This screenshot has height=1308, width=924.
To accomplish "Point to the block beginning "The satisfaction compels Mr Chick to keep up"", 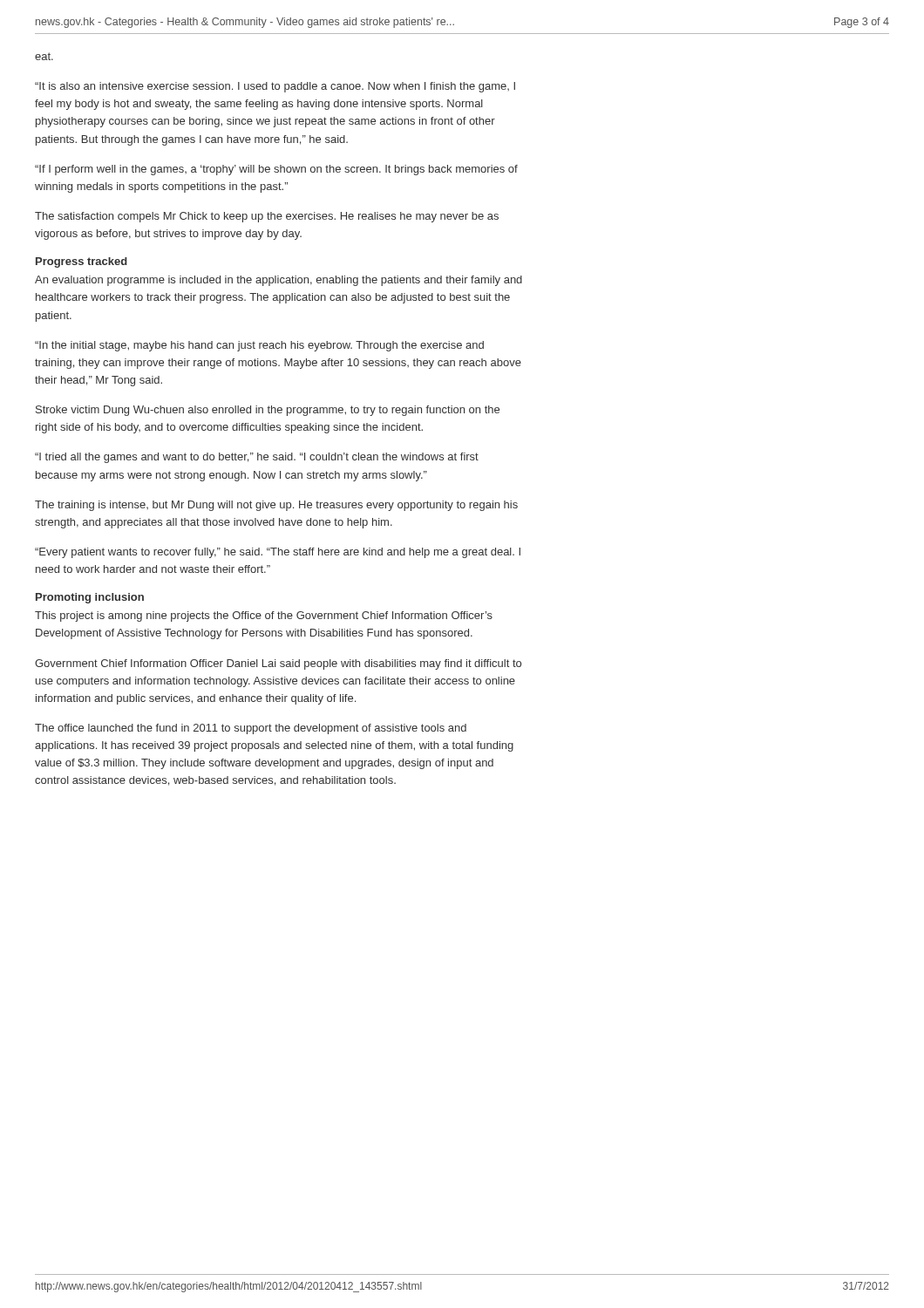I will click(x=267, y=225).
